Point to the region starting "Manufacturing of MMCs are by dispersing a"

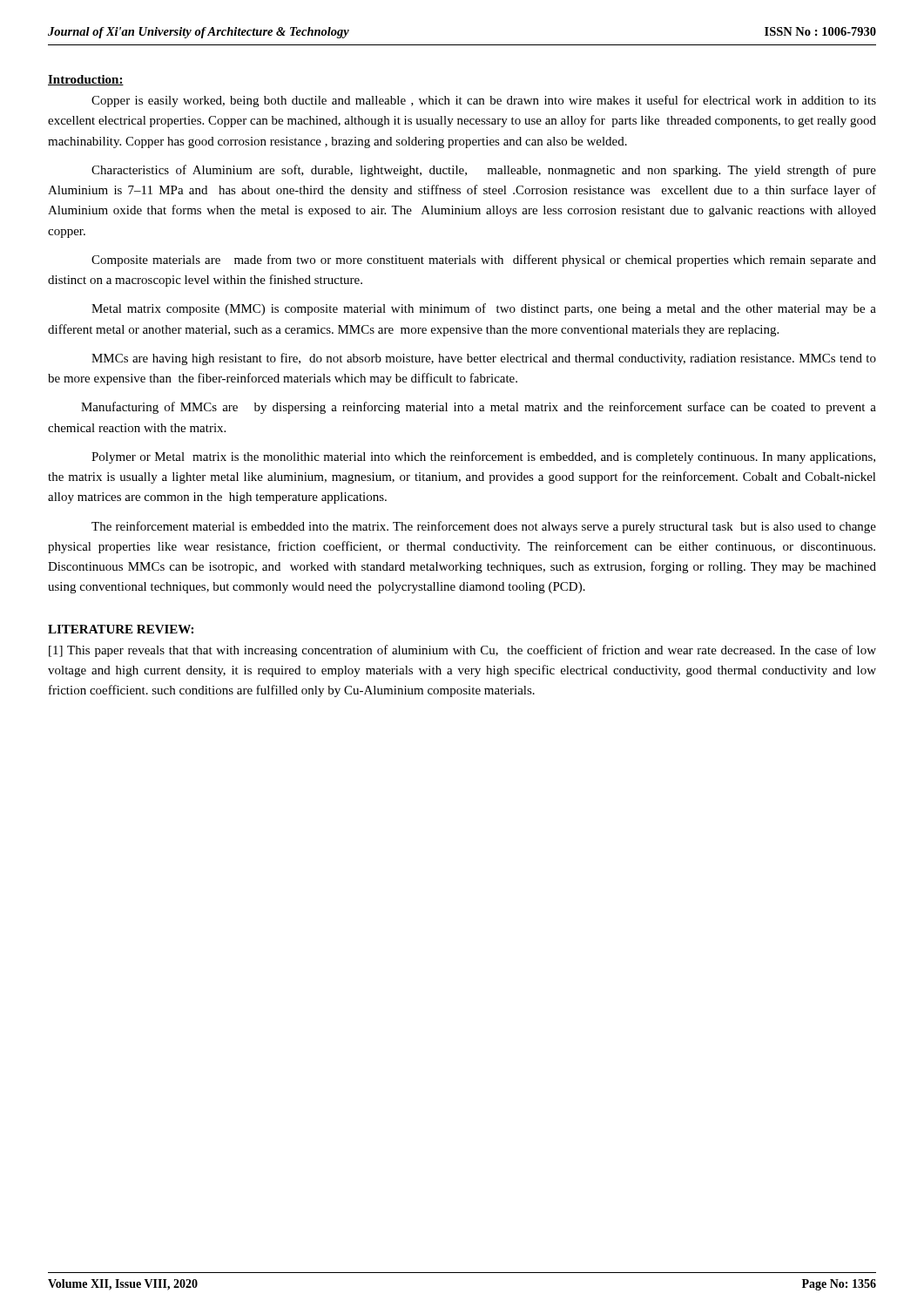(x=462, y=417)
